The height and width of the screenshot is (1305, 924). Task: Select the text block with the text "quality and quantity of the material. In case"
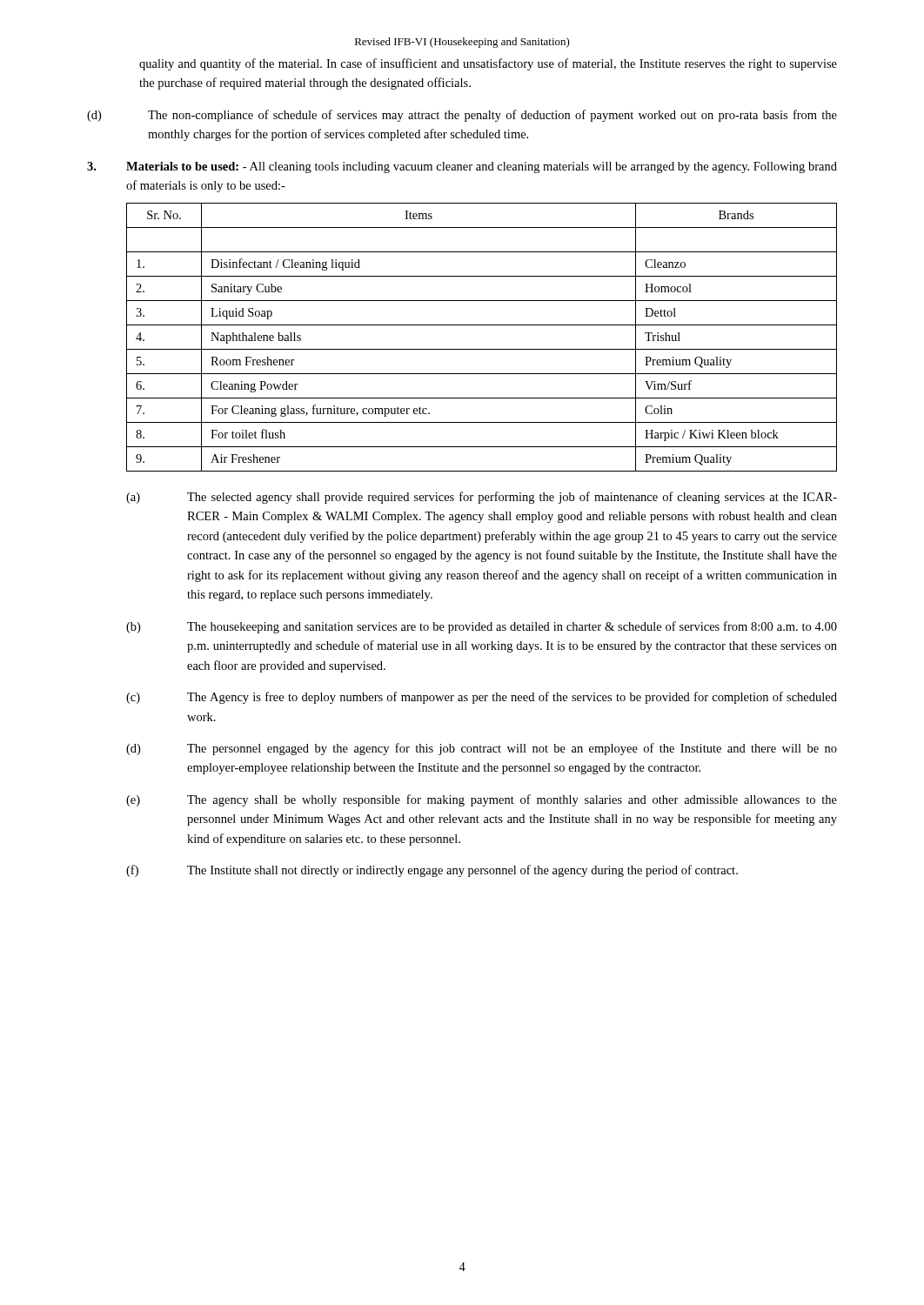tap(488, 73)
